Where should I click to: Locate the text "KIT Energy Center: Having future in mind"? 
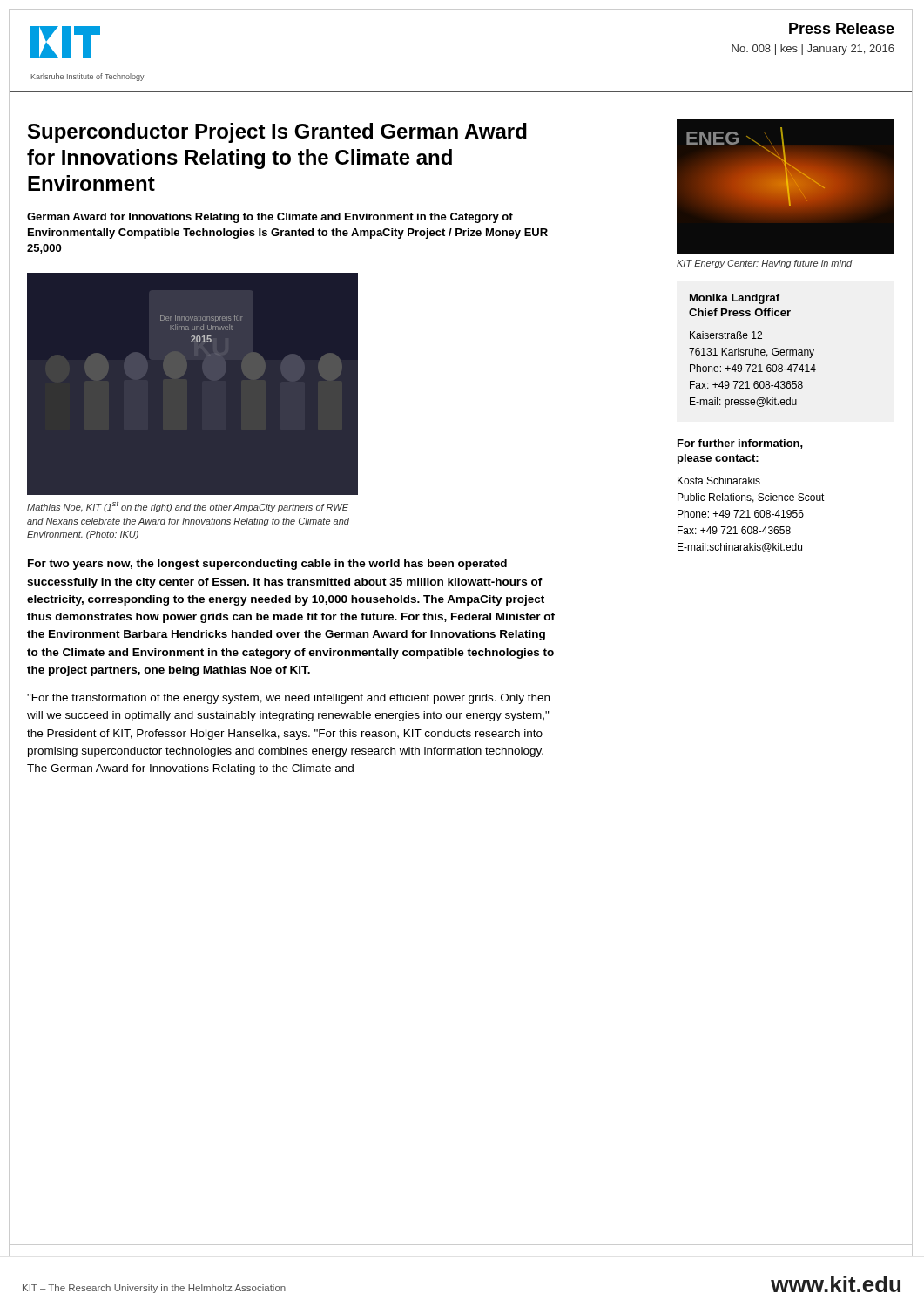pos(764,263)
